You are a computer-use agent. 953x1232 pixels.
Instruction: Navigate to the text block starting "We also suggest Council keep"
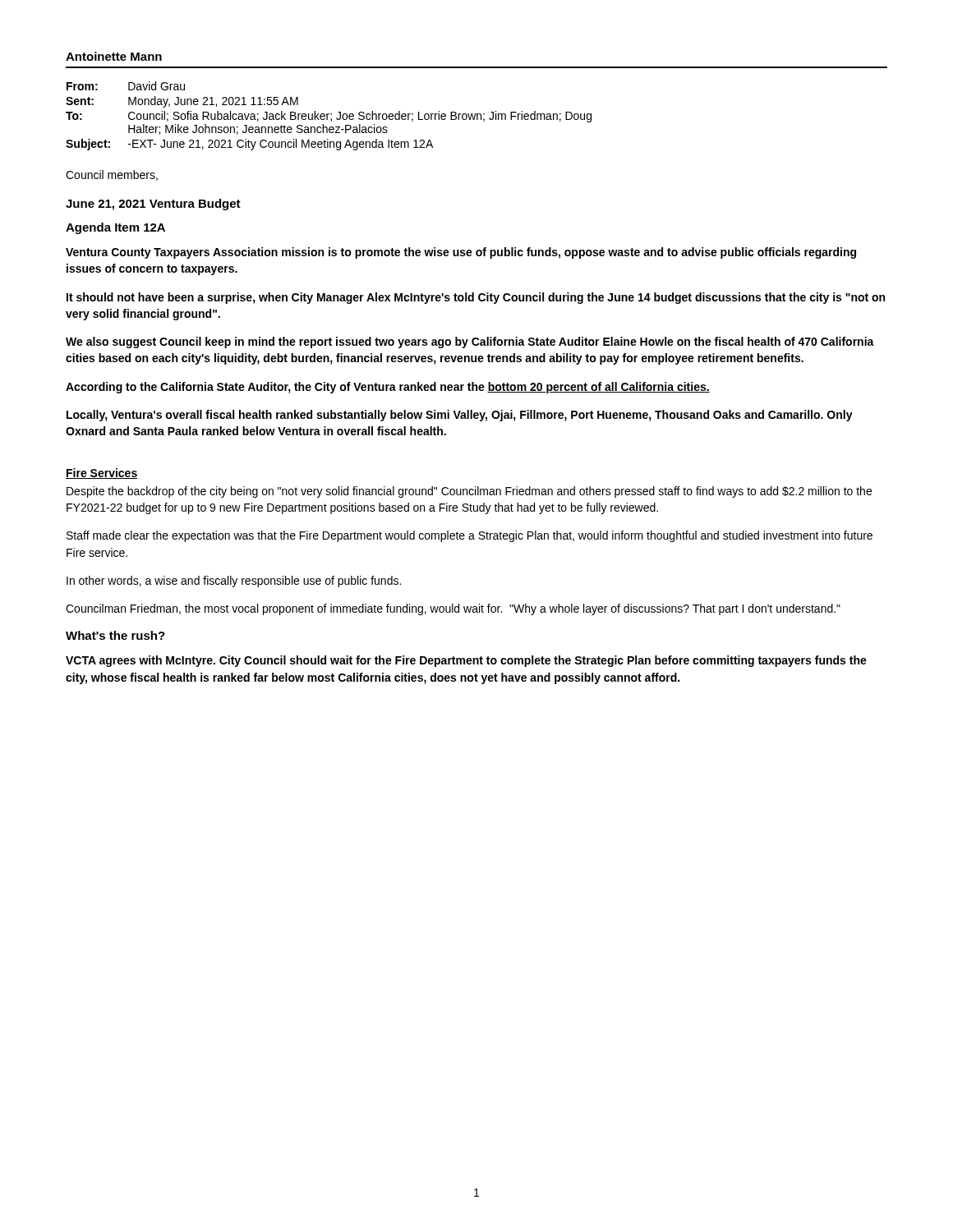pyautogui.click(x=470, y=350)
